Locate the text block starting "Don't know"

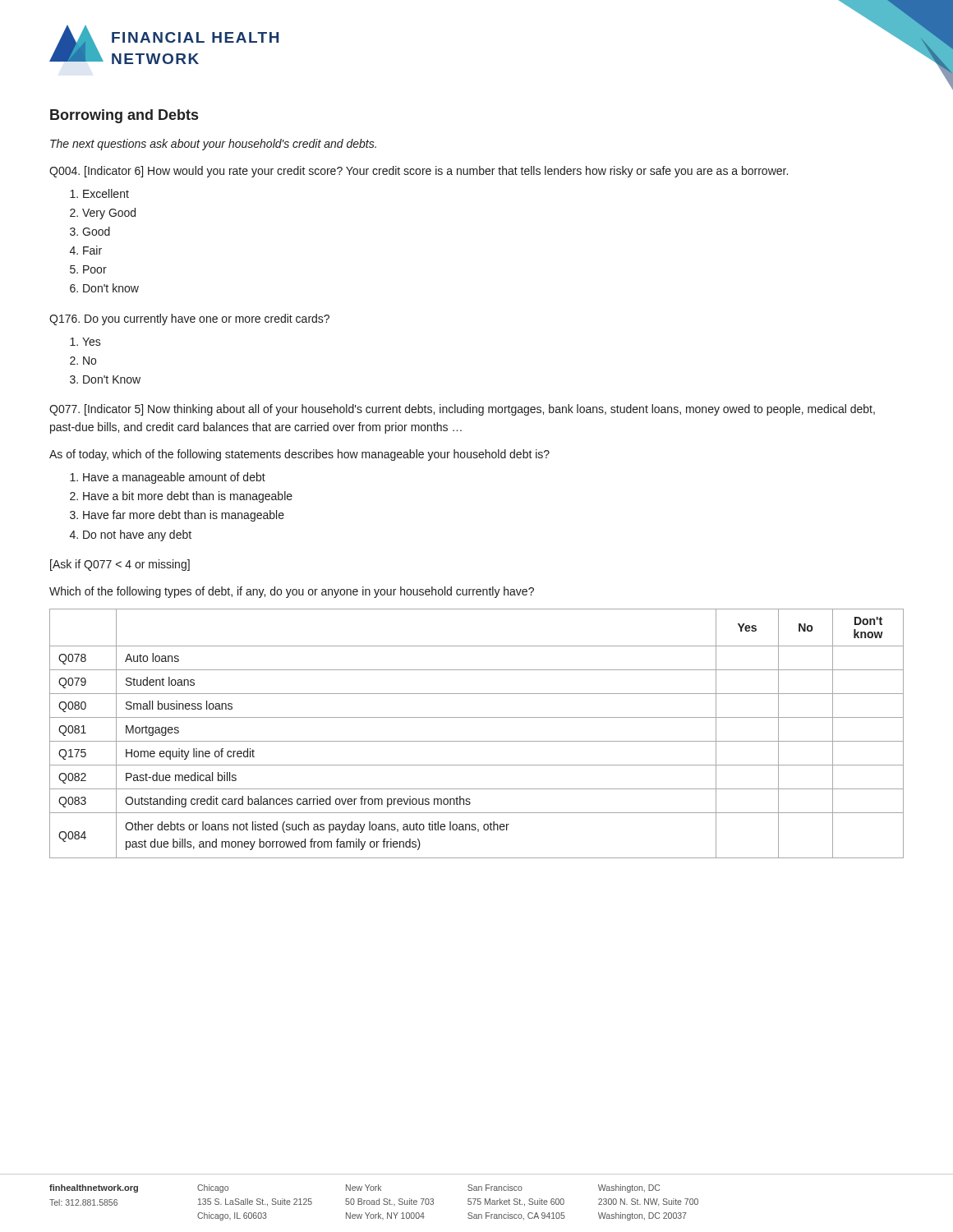(x=110, y=289)
